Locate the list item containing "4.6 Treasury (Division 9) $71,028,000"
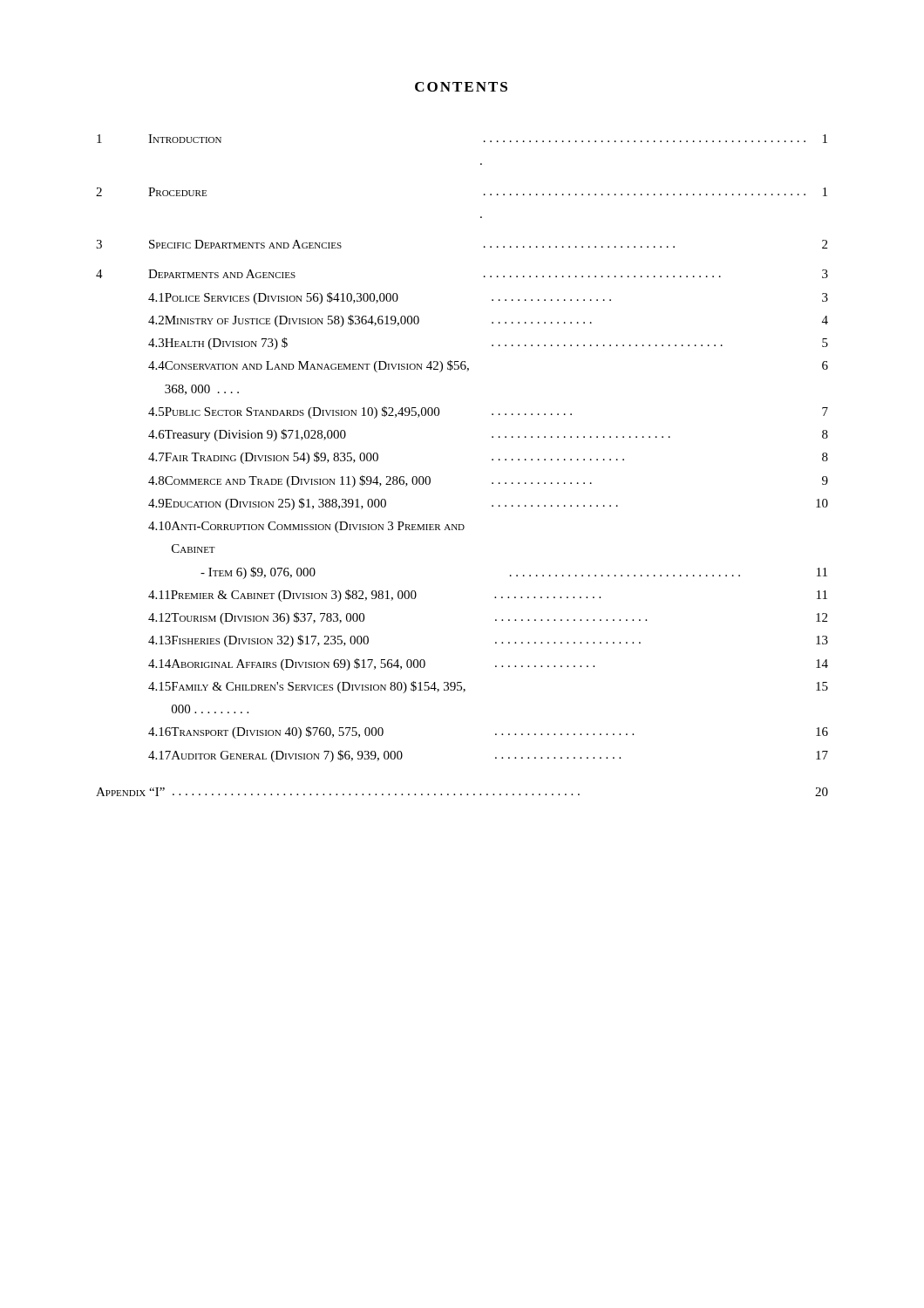The width and height of the screenshot is (924, 1308). pos(488,435)
